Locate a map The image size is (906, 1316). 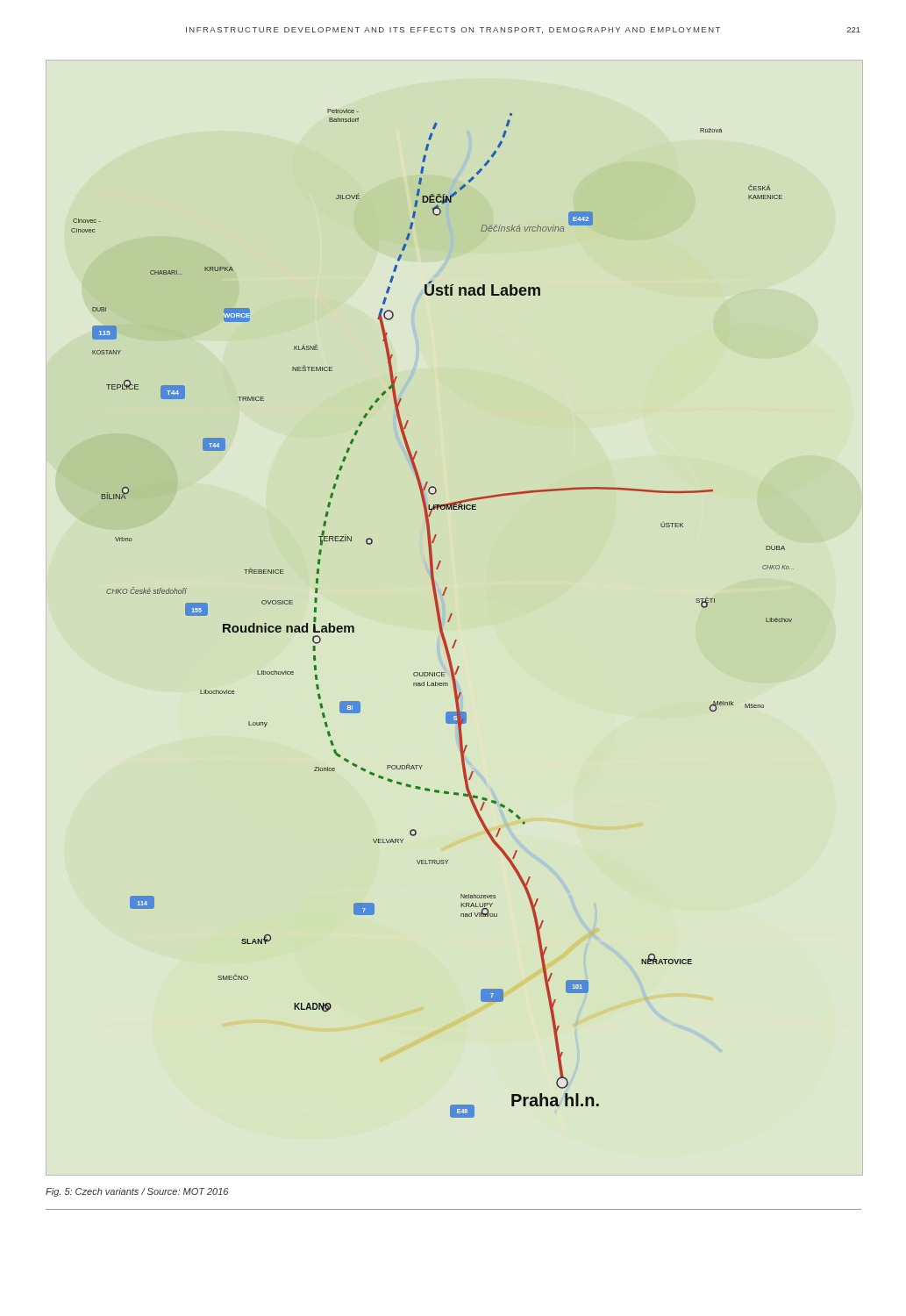coord(454,618)
